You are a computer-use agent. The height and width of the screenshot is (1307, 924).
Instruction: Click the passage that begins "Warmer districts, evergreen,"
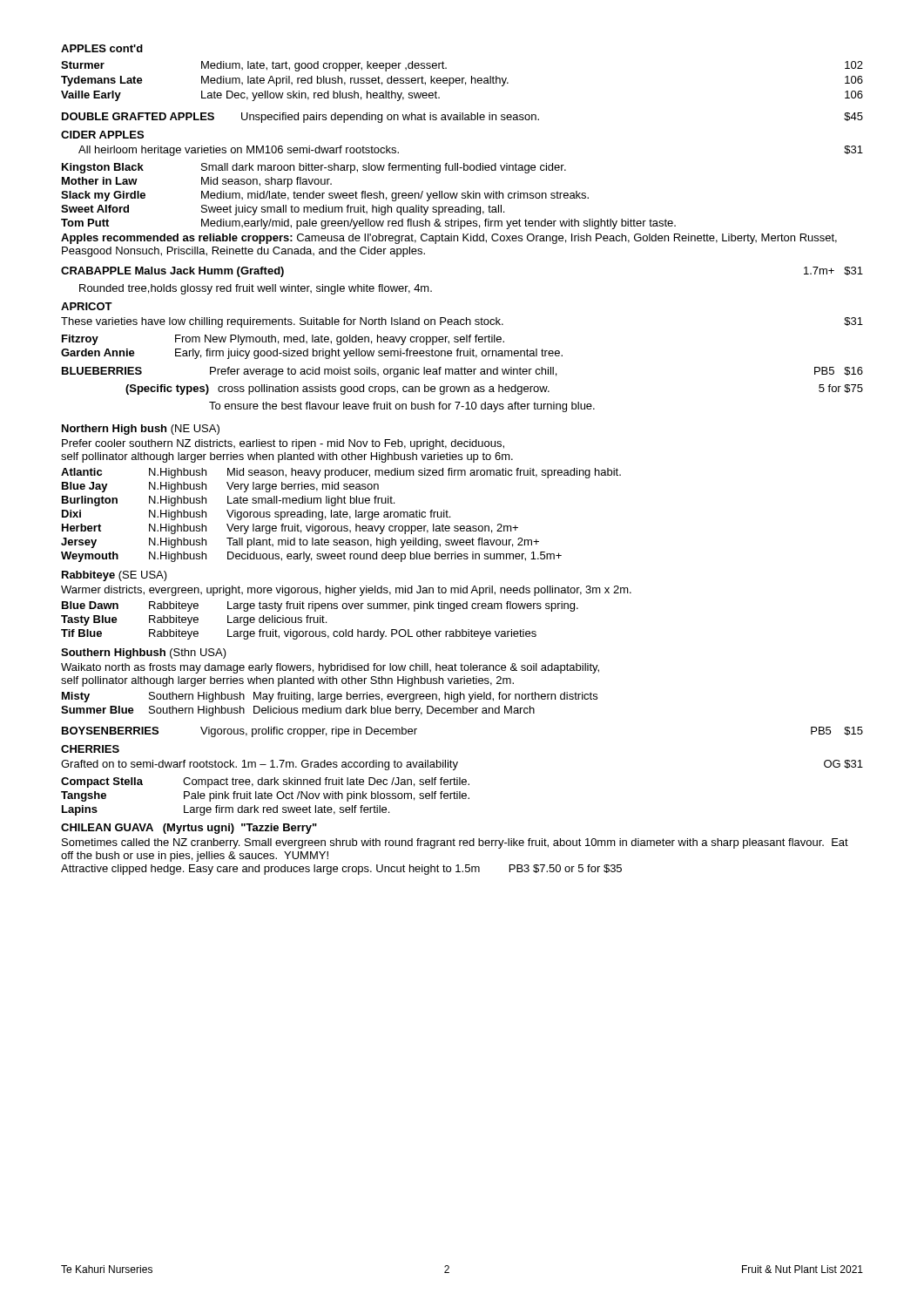tap(346, 589)
